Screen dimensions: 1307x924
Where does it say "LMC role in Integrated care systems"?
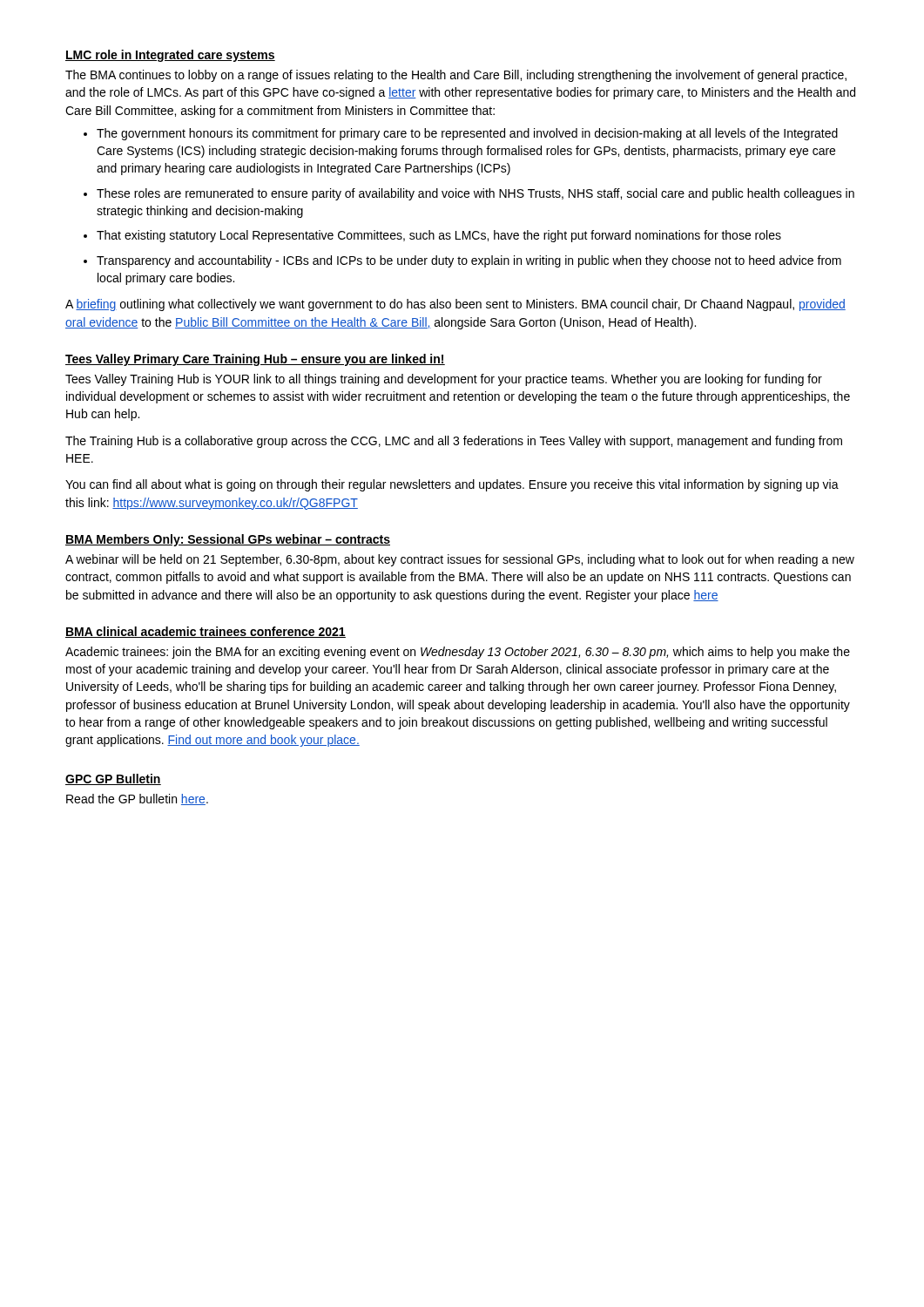point(170,55)
